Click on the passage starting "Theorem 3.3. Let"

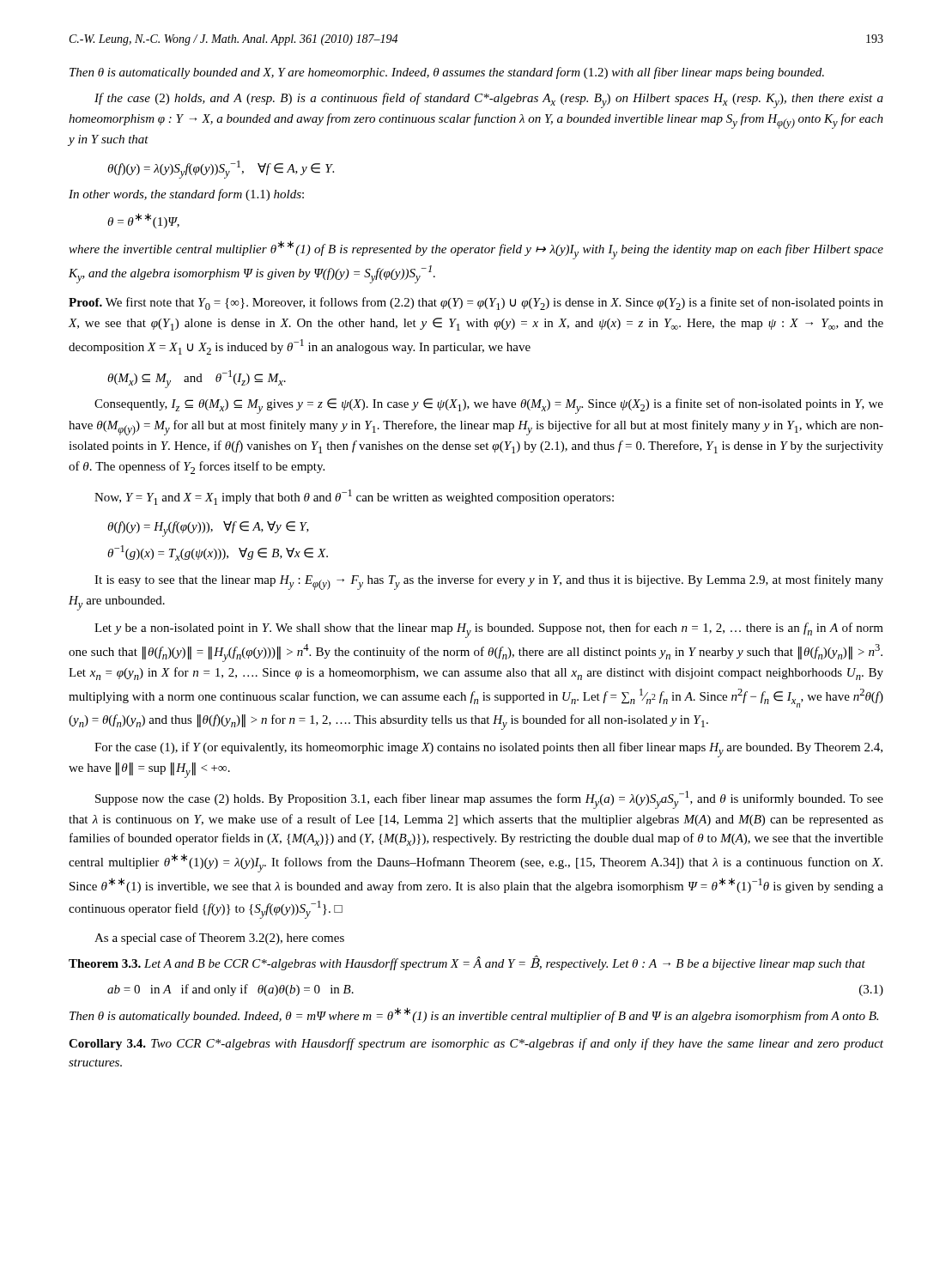[467, 963]
